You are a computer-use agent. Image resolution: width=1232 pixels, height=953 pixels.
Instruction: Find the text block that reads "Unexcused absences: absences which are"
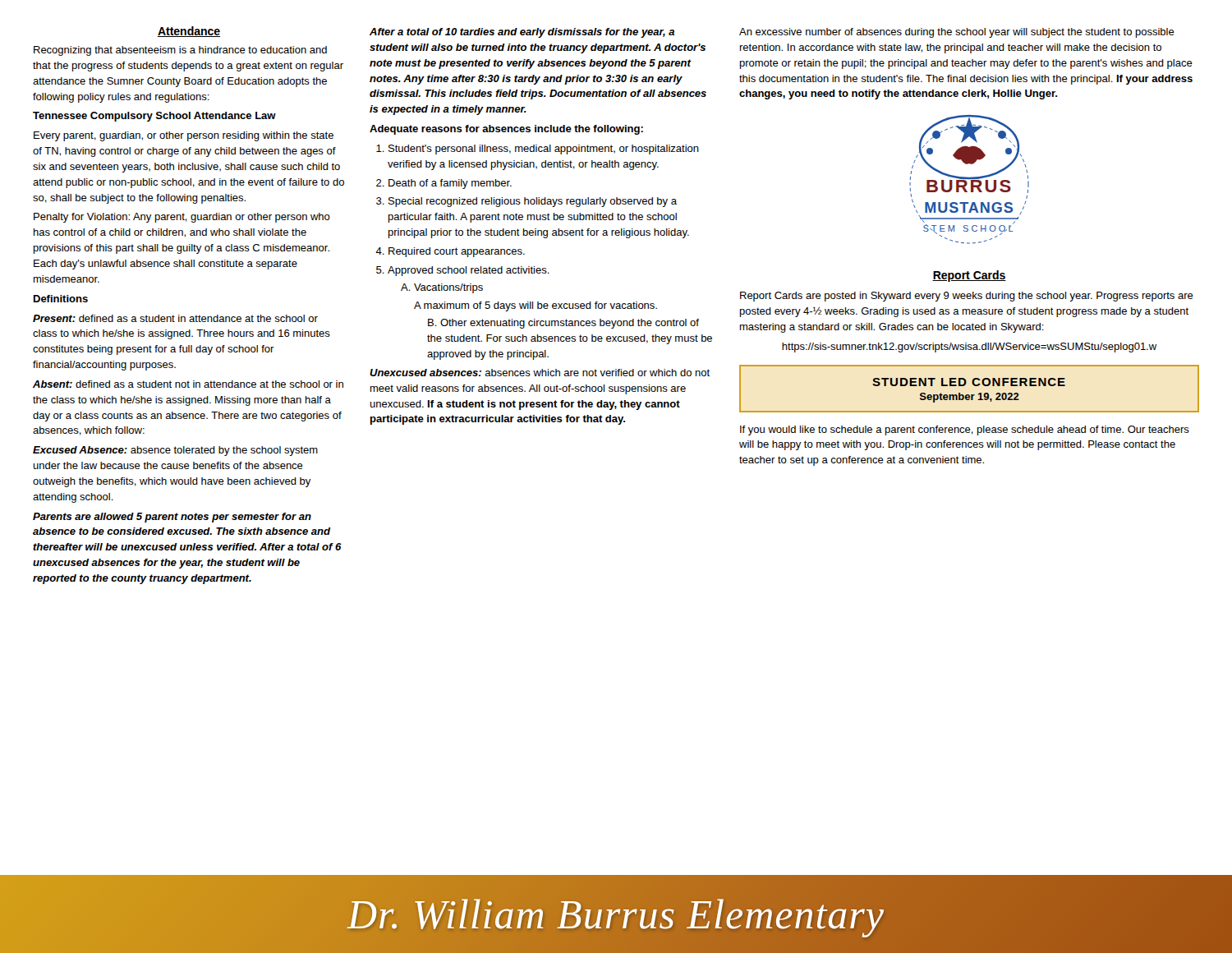coord(542,396)
